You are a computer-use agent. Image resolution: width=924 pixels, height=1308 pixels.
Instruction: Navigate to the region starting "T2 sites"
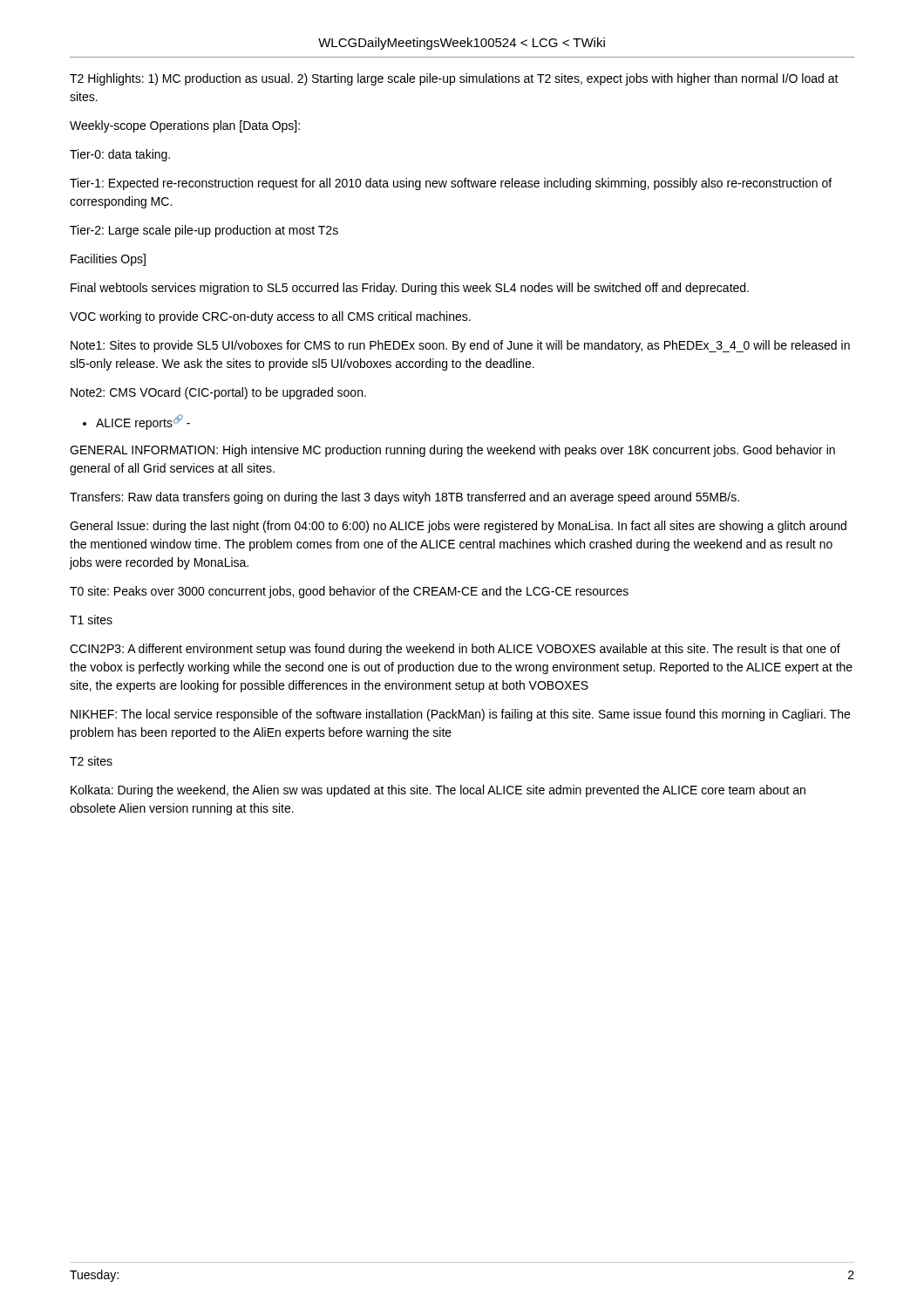[91, 761]
